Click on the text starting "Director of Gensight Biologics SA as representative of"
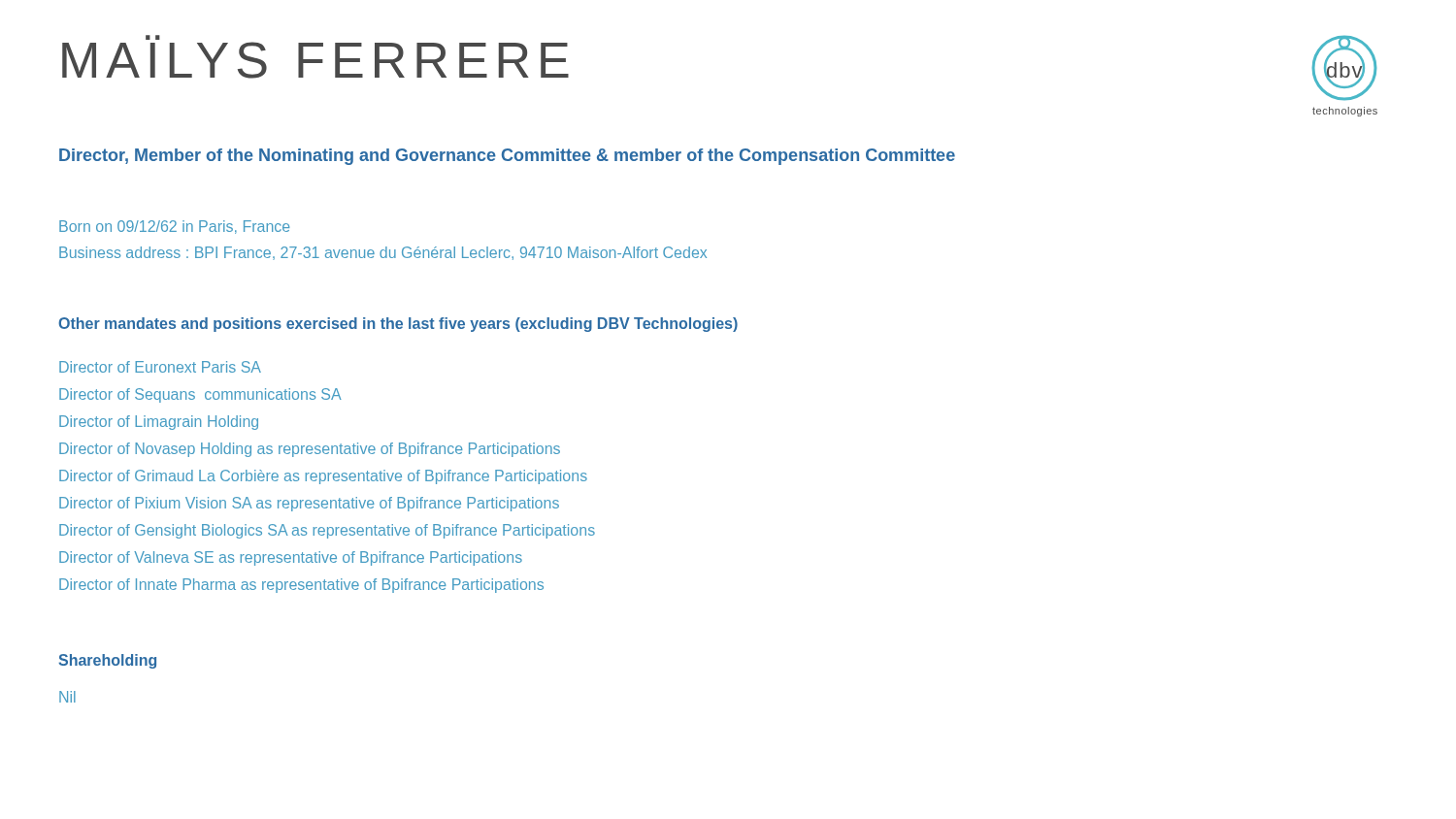Image resolution: width=1456 pixels, height=819 pixels. (327, 530)
